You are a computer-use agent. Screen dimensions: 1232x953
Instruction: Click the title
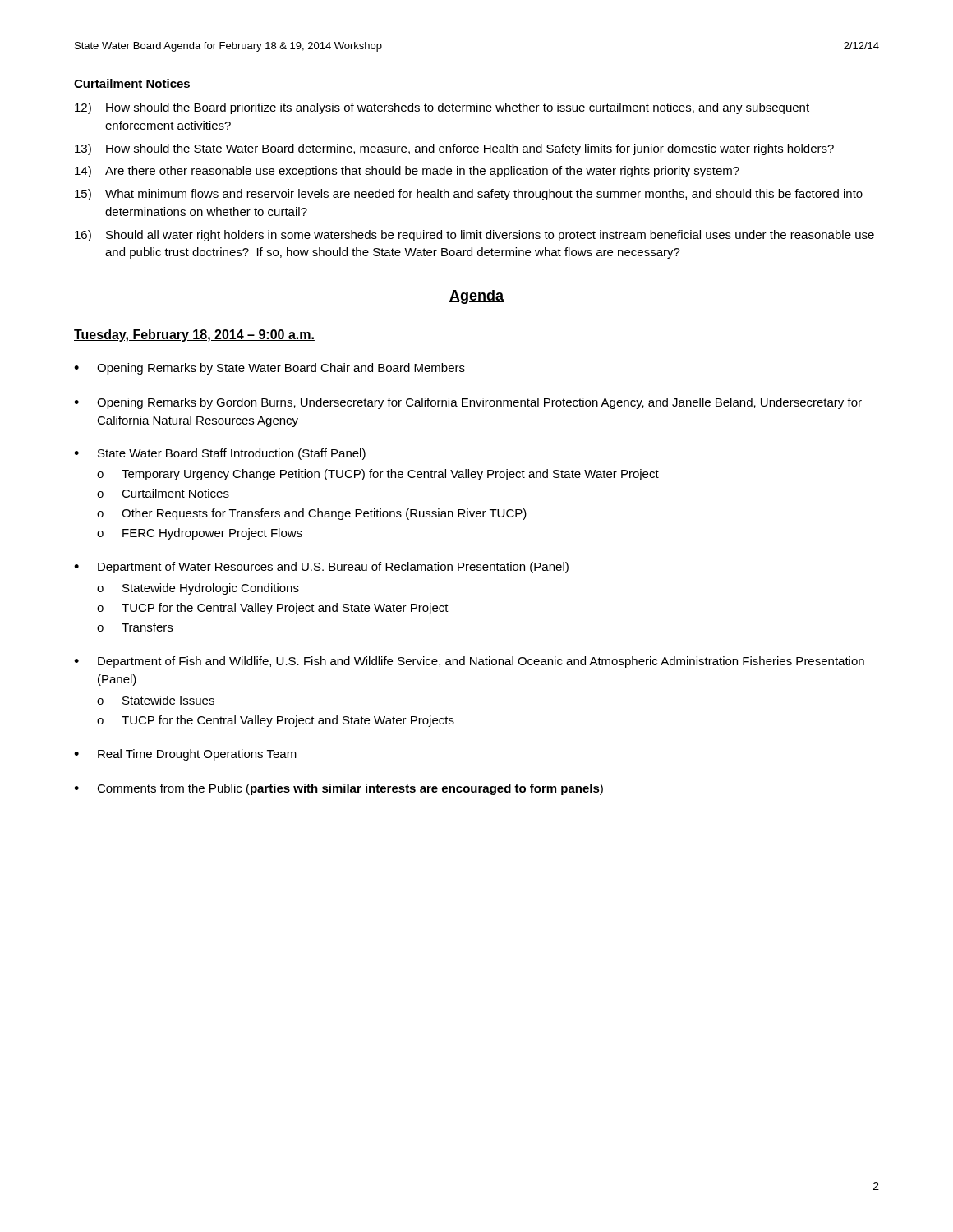[476, 296]
